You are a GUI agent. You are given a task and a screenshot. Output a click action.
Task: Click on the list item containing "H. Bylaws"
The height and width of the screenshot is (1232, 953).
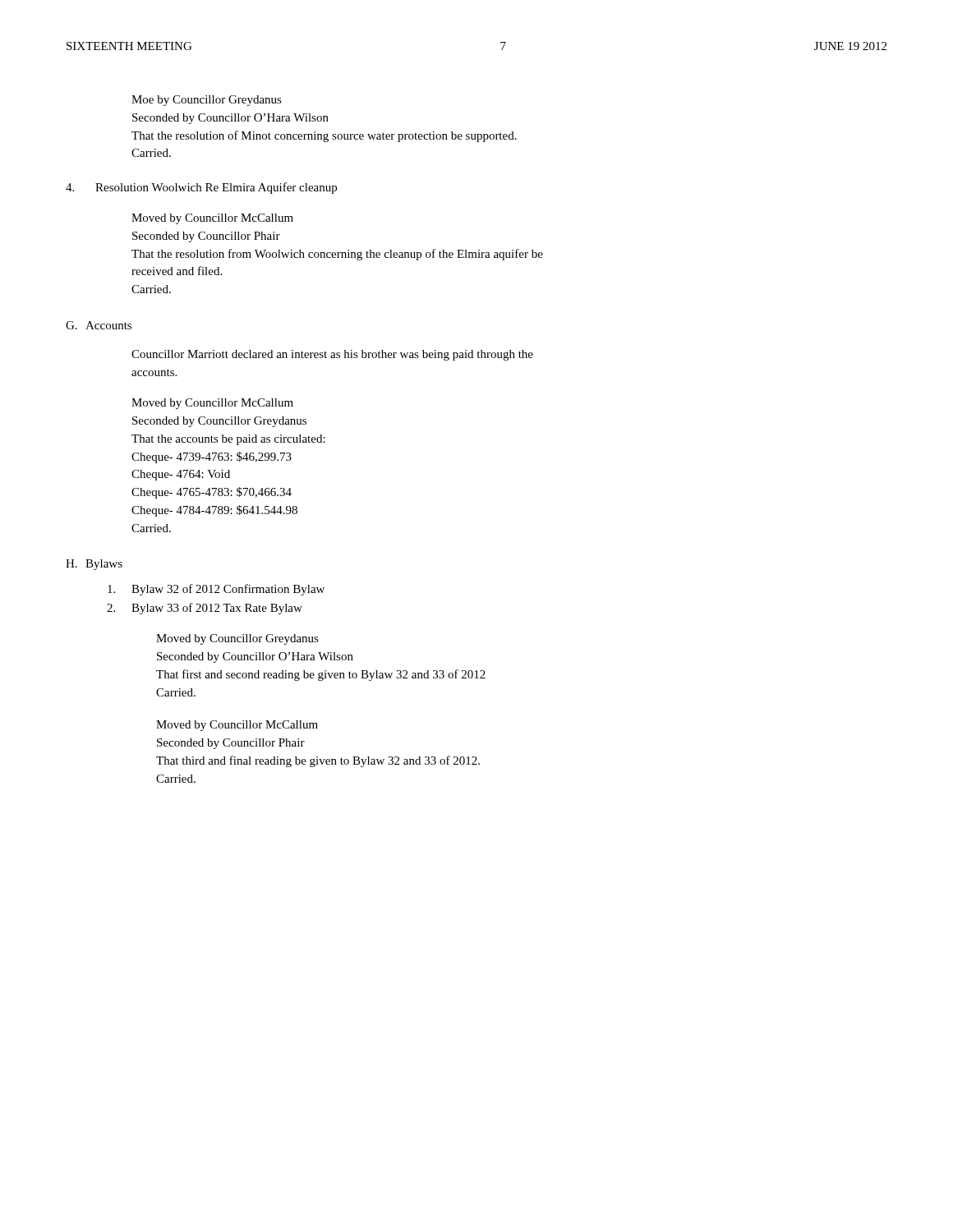(94, 564)
